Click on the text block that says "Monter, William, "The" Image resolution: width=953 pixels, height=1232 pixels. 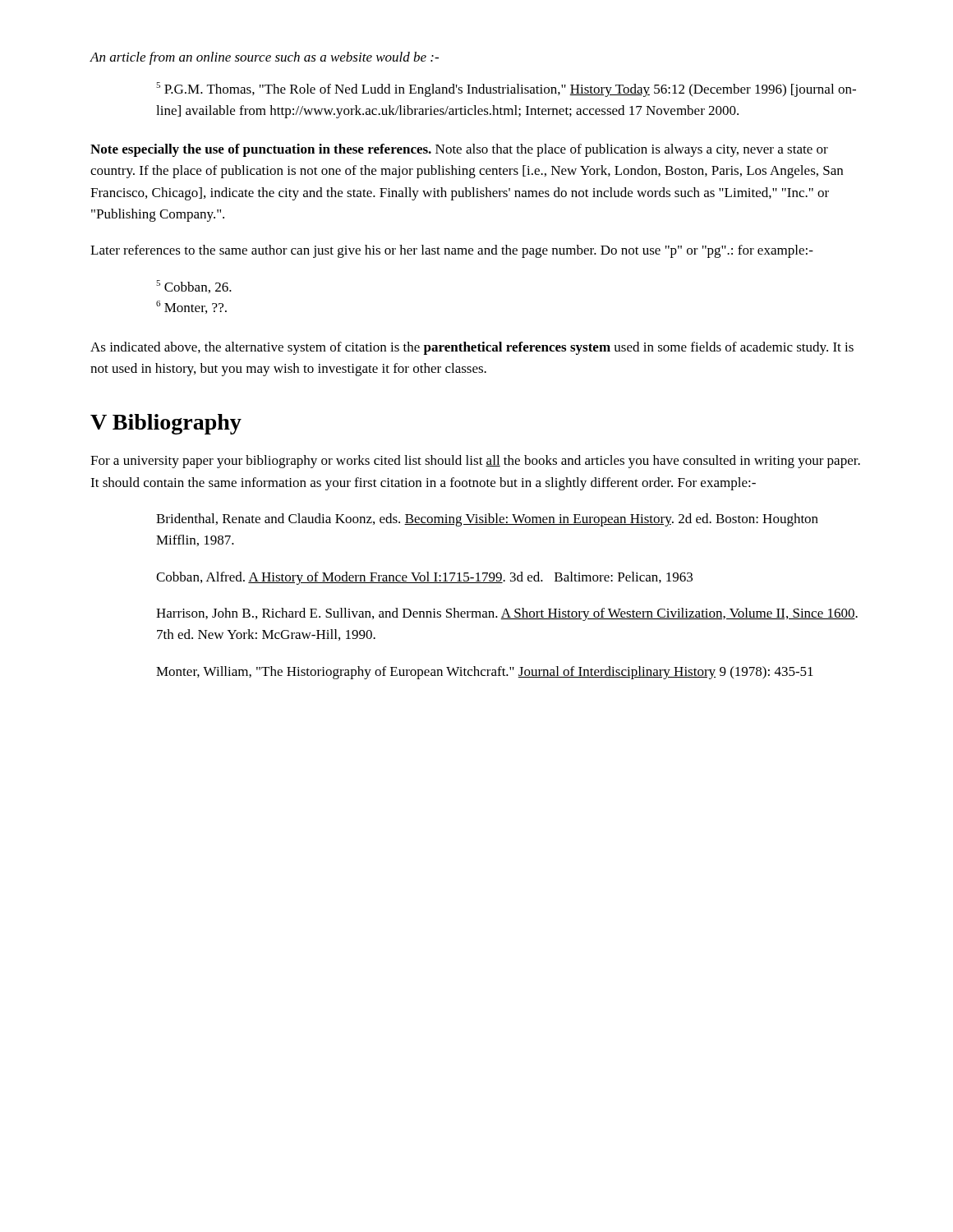(x=485, y=671)
